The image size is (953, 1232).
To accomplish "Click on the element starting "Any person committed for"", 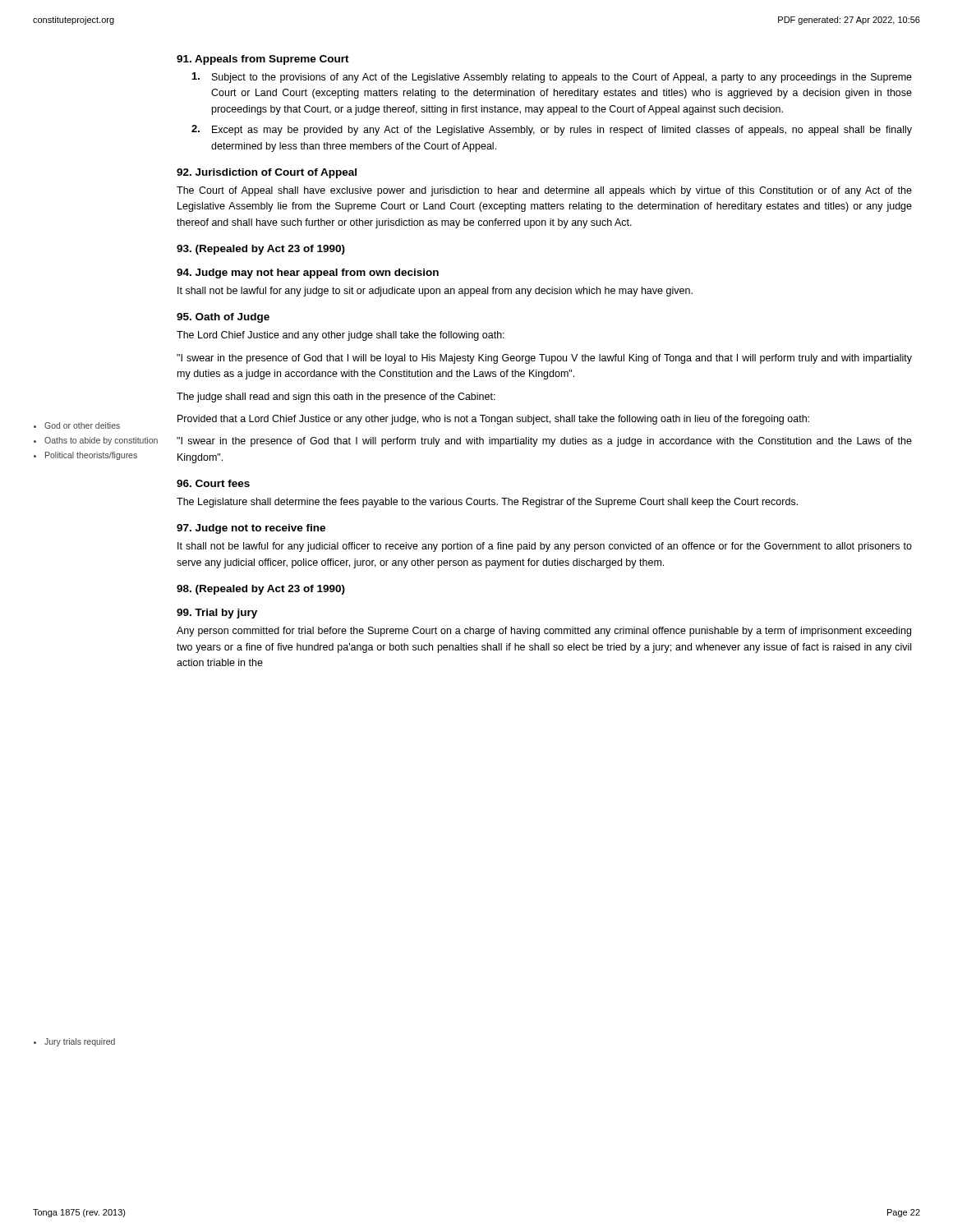I will pos(544,647).
